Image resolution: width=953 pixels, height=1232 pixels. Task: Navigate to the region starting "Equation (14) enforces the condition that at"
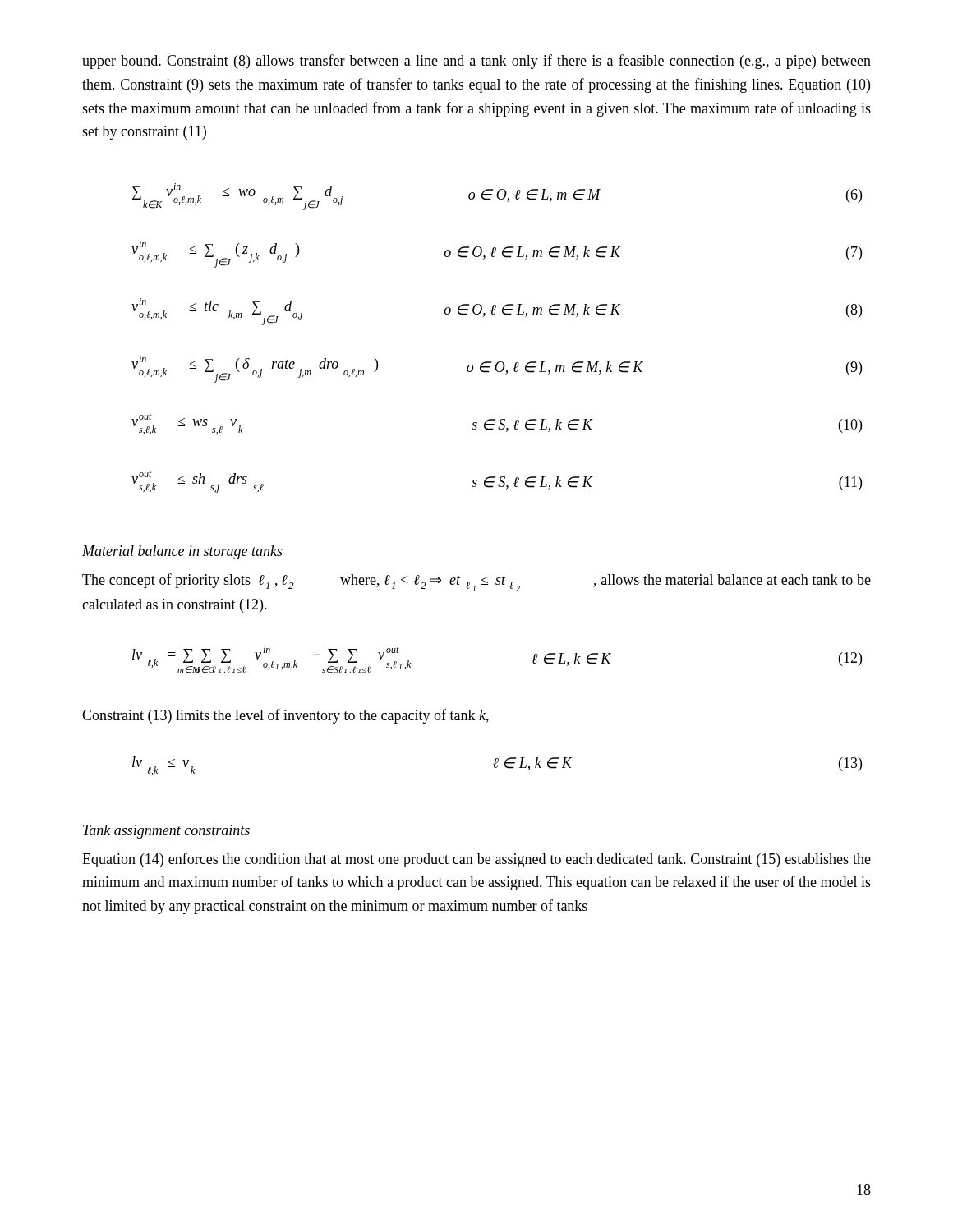(476, 882)
